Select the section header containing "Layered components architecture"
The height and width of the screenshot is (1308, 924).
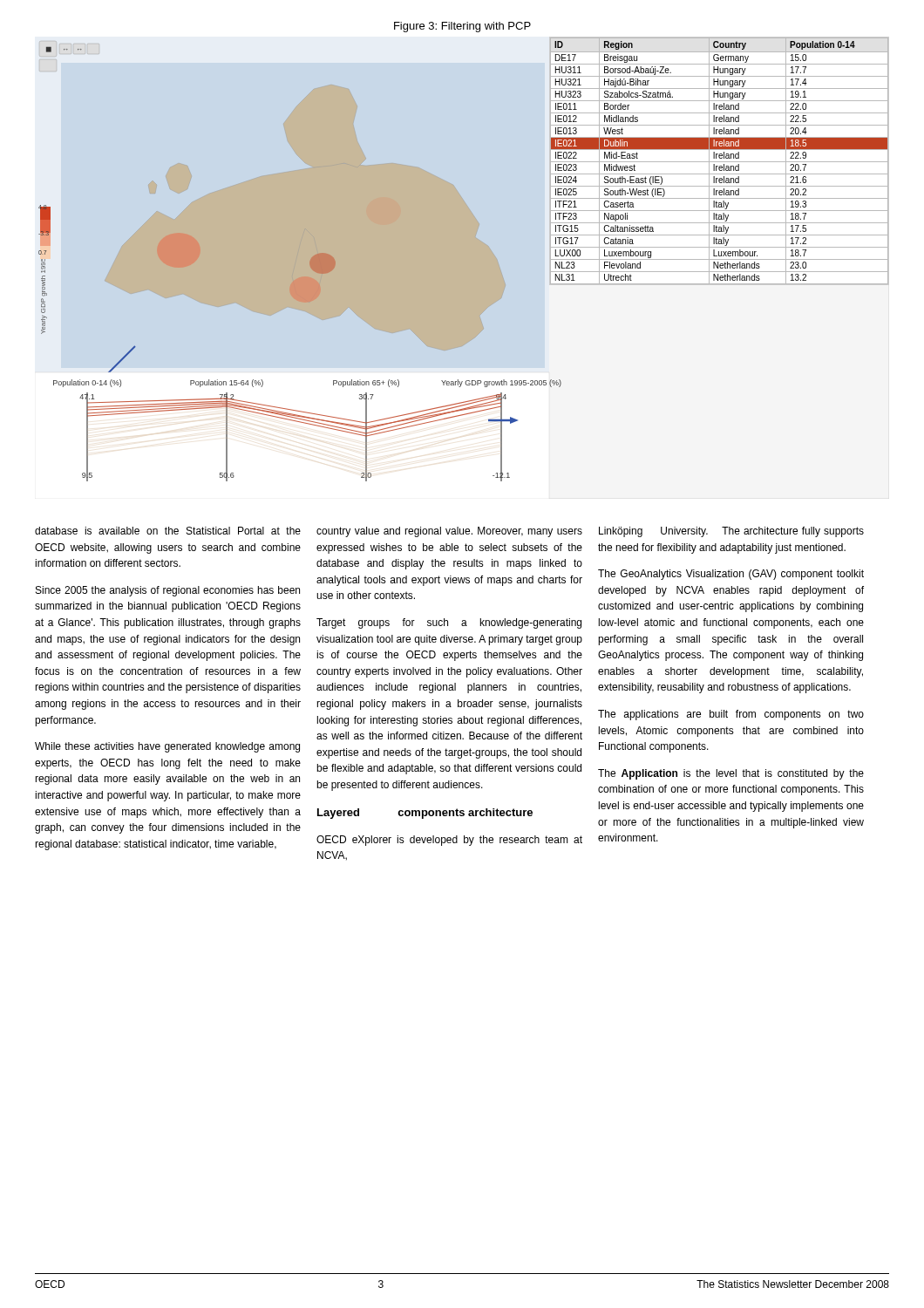coord(425,812)
